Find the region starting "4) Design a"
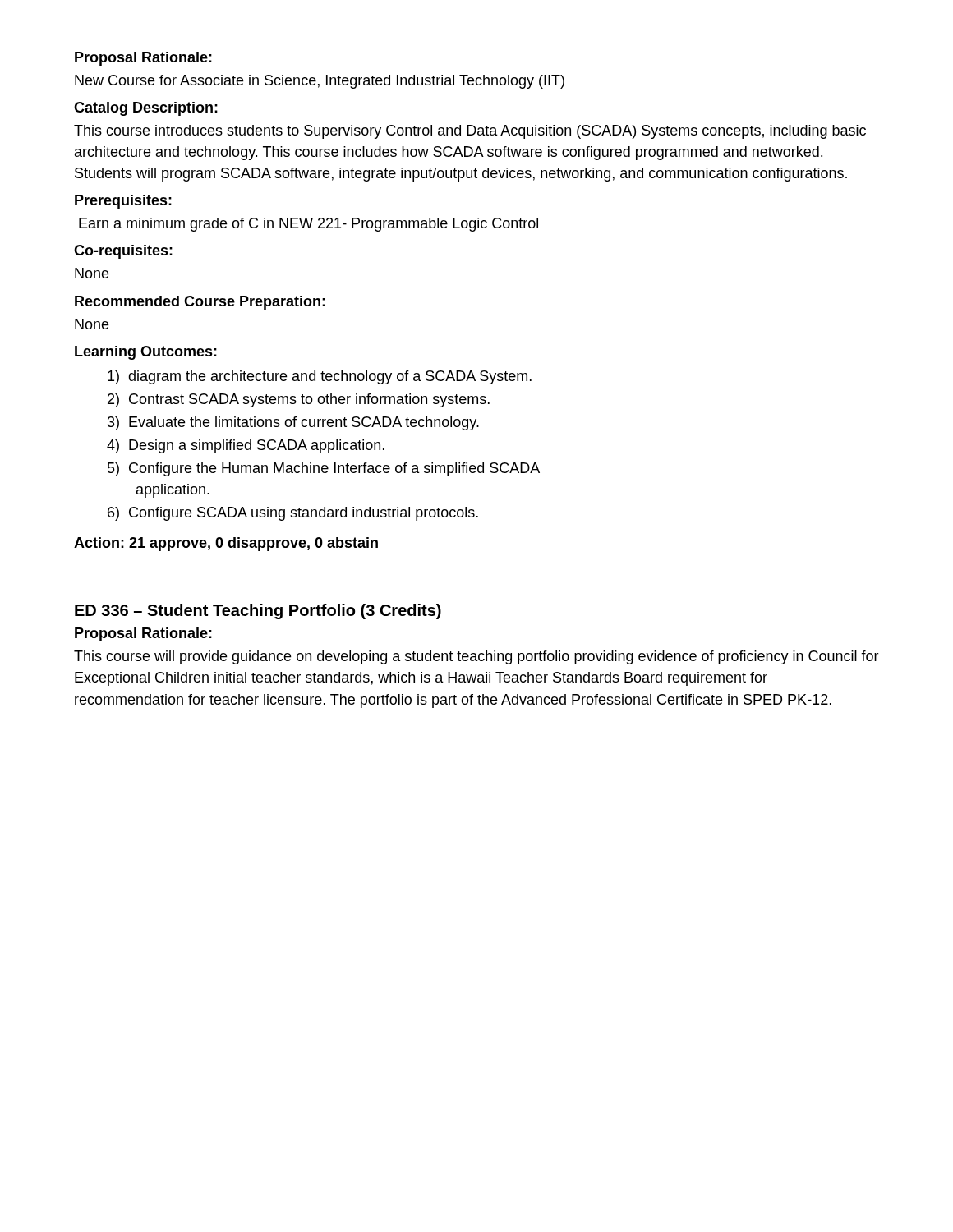The width and height of the screenshot is (953, 1232). click(x=246, y=445)
